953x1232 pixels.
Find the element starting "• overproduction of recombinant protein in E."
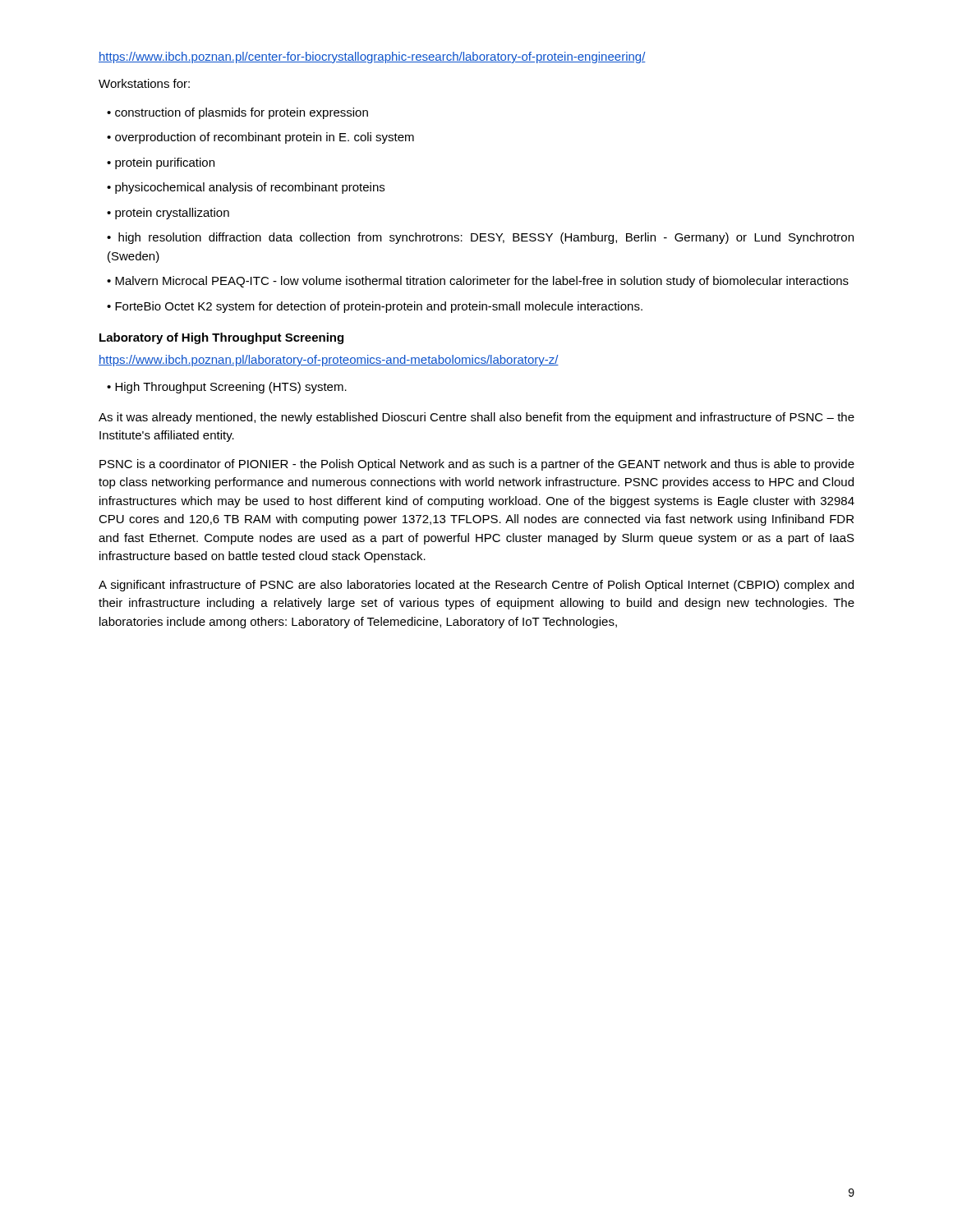pos(261,137)
